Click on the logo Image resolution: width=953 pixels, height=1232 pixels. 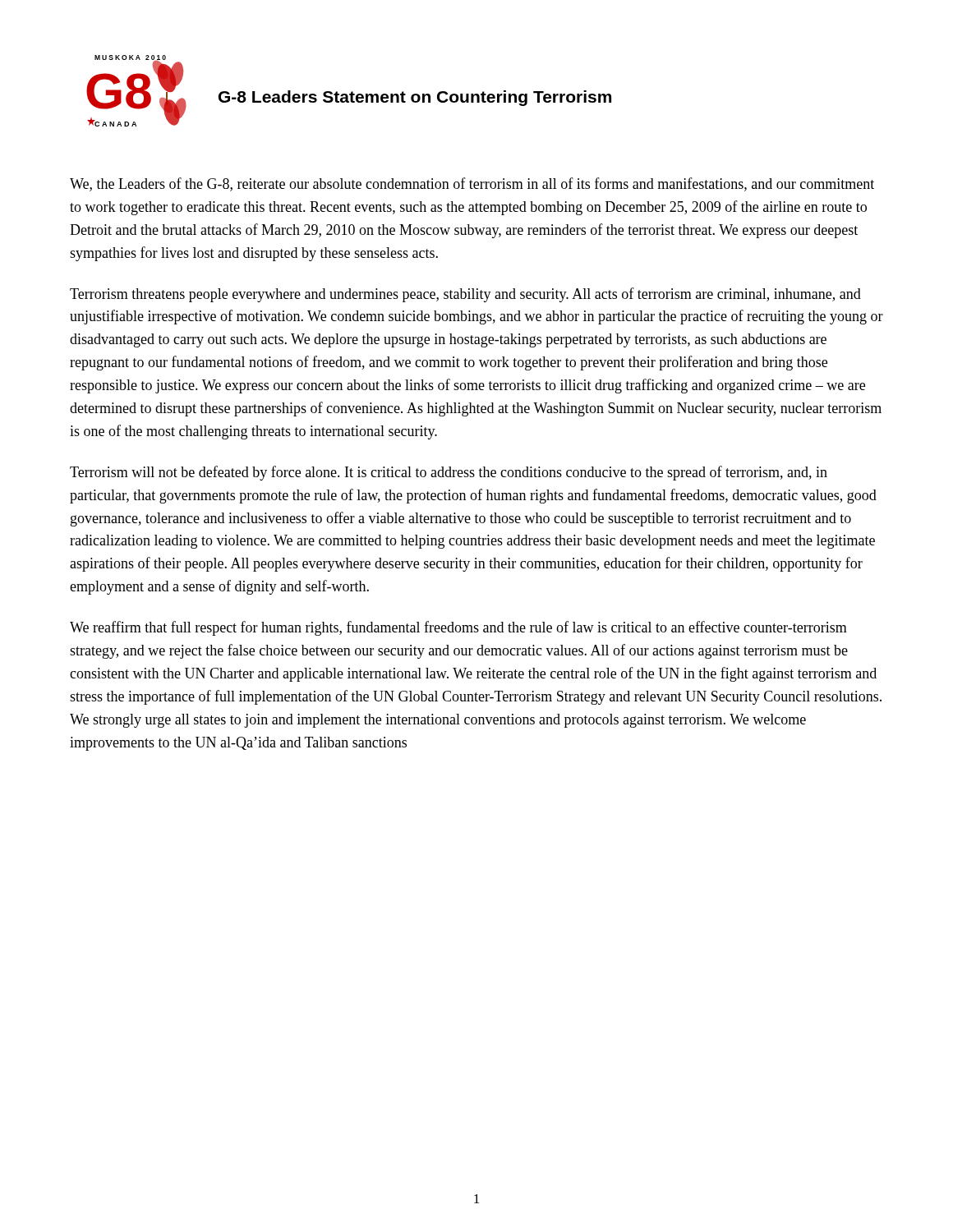pos(136,97)
